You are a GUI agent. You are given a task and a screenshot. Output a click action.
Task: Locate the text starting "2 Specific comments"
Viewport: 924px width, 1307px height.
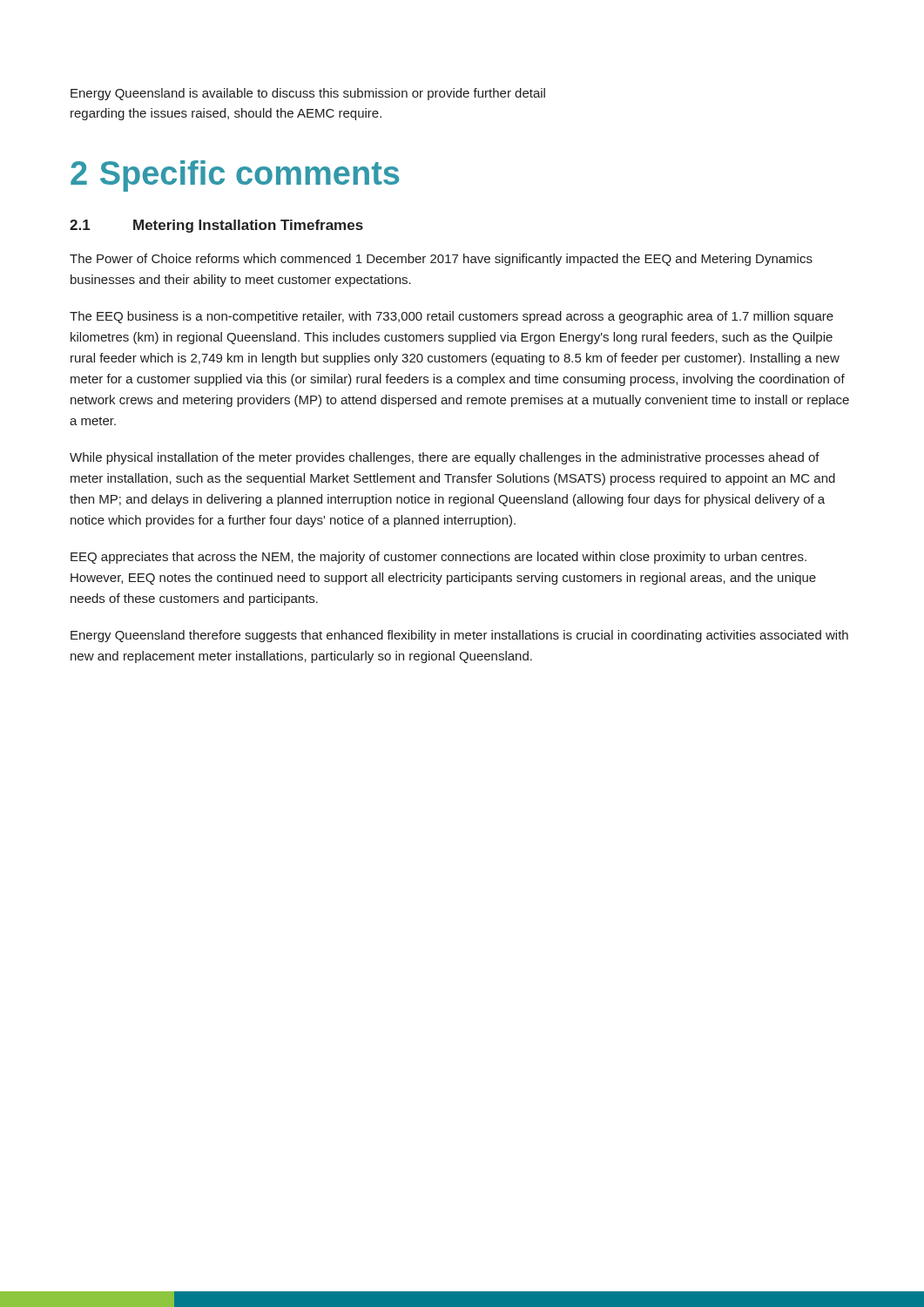coord(235,173)
